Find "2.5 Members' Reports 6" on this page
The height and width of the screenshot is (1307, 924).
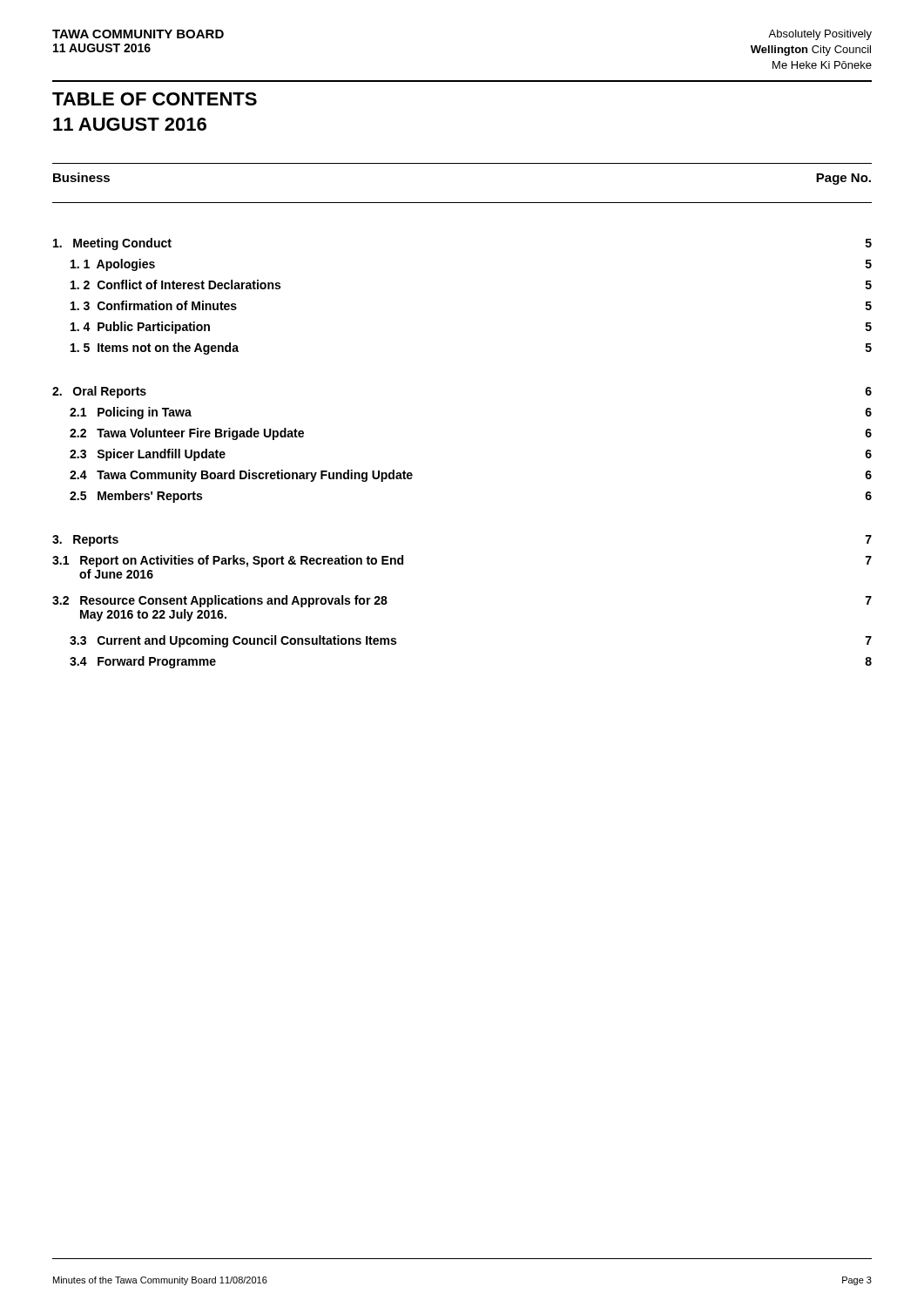(x=135, y=496)
